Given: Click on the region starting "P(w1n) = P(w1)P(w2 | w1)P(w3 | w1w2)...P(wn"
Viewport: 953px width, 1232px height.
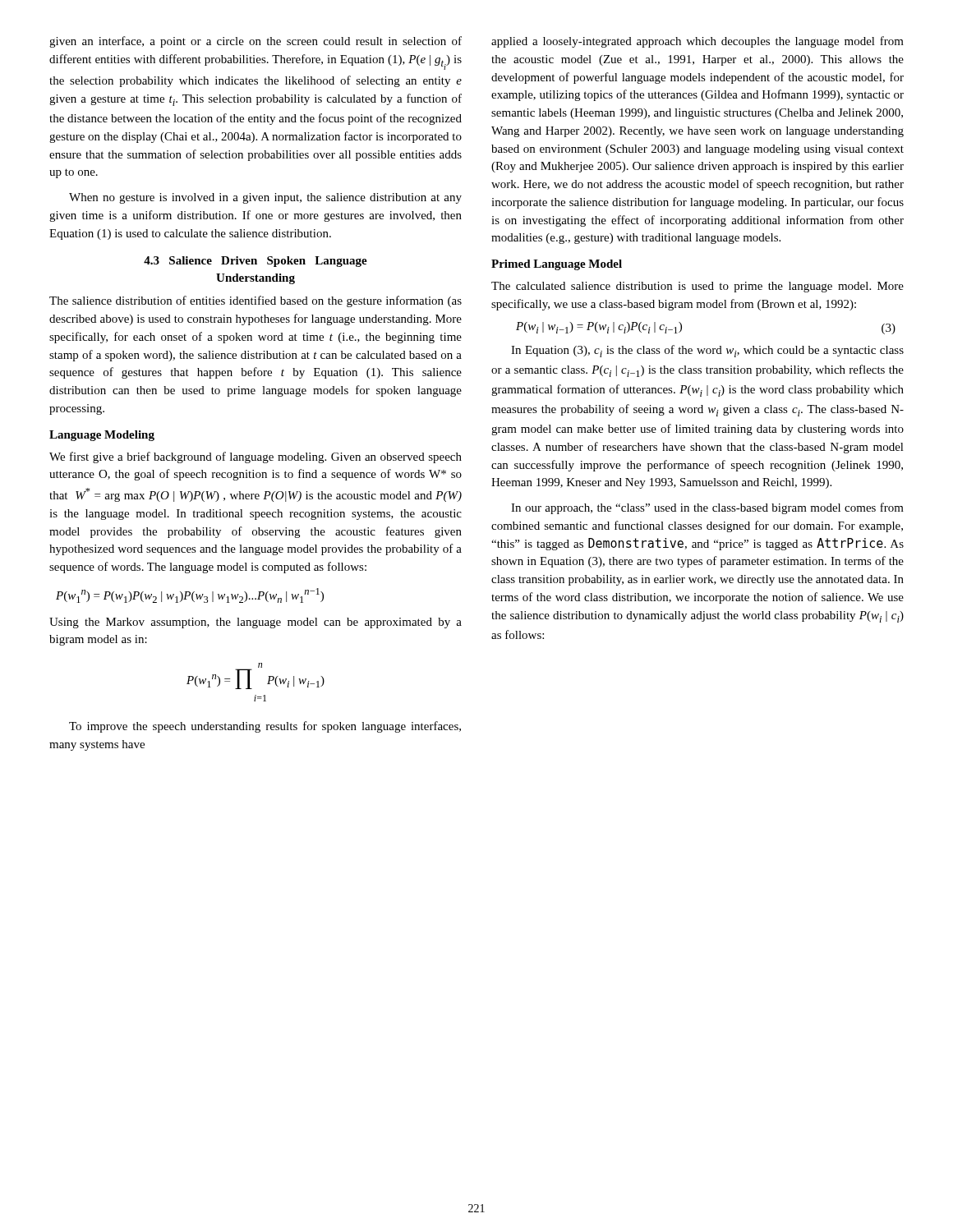Looking at the screenshot, I should coord(190,595).
